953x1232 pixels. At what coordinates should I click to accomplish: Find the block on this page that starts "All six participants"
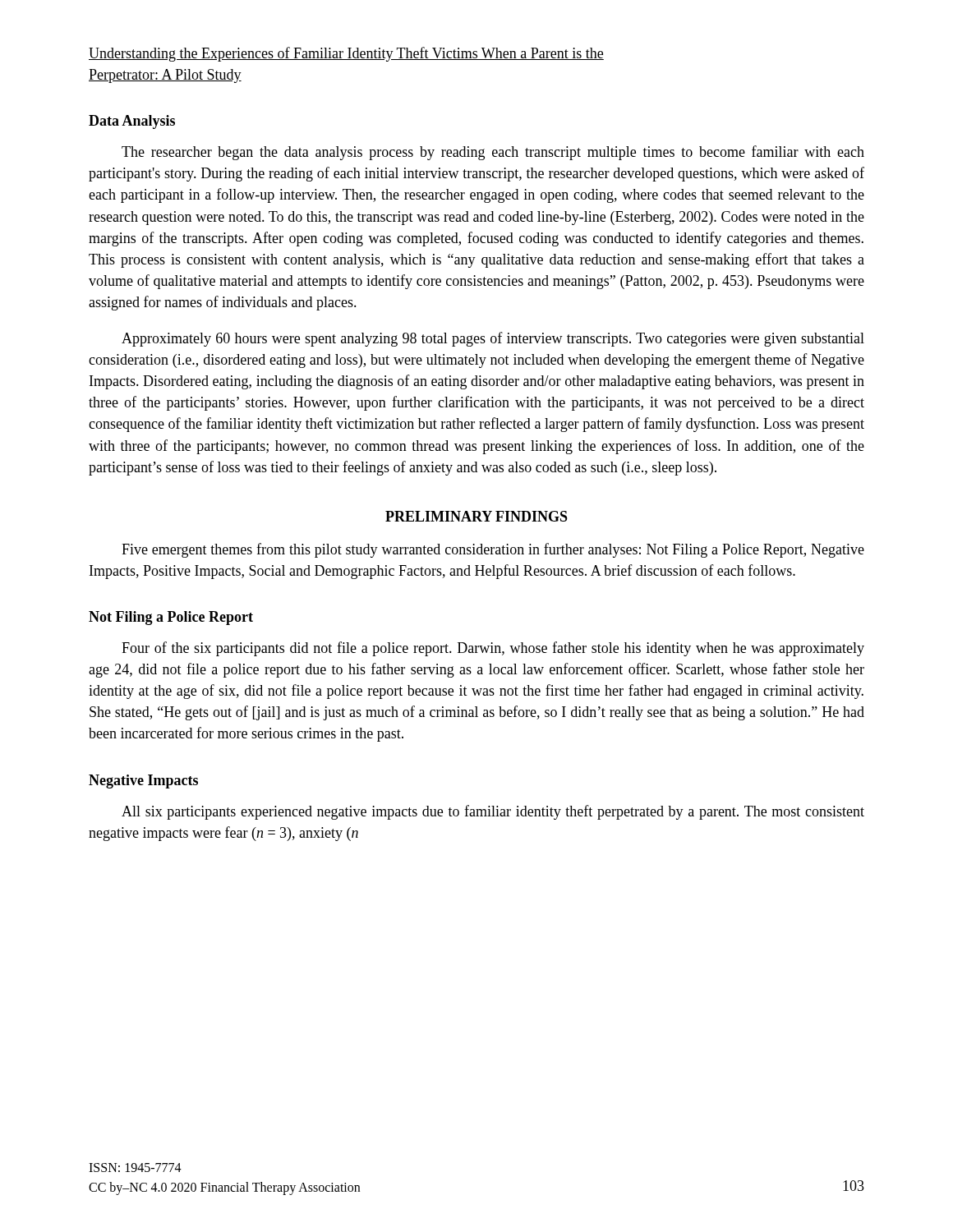click(x=476, y=822)
